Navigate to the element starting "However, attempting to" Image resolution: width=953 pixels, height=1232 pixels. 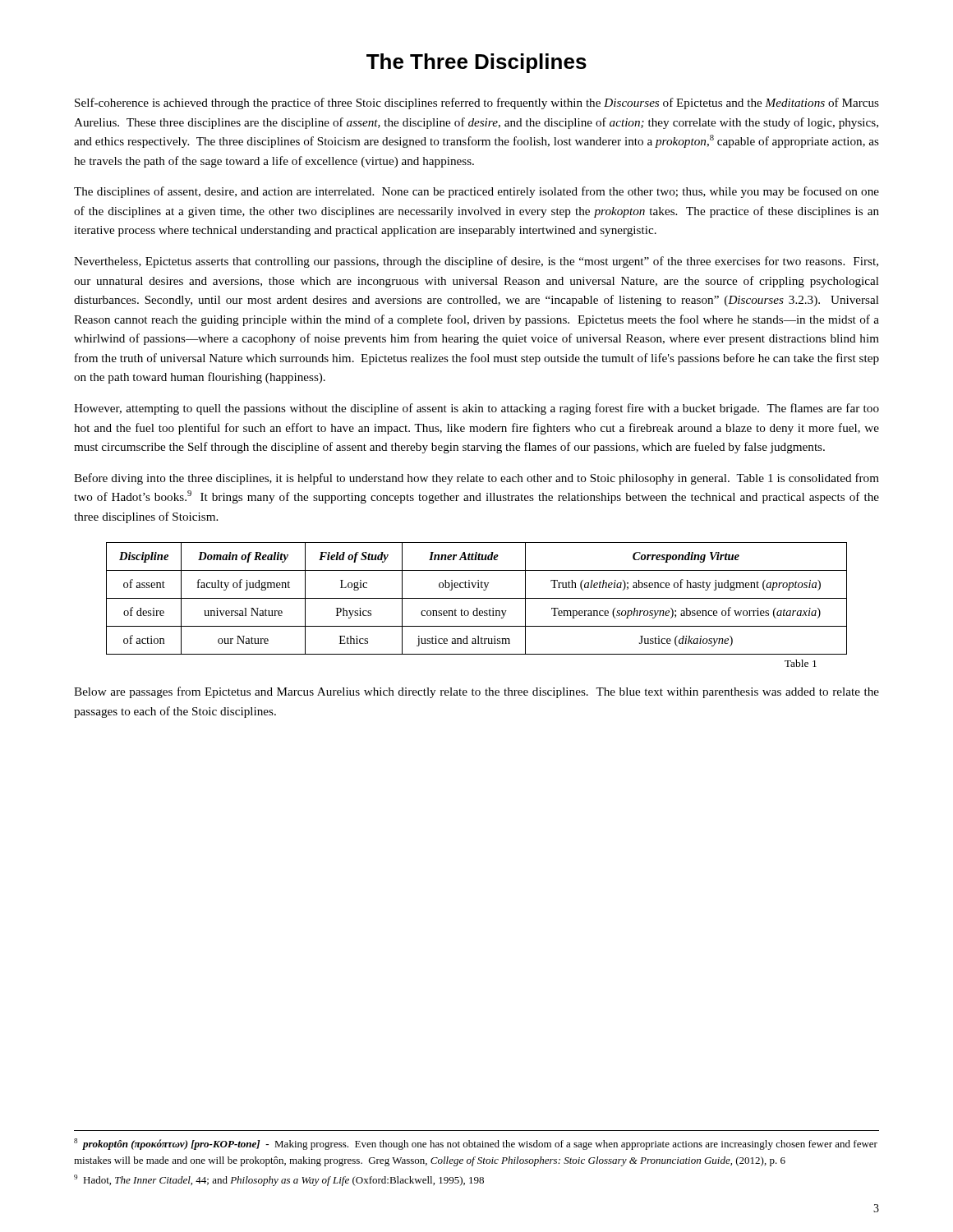click(476, 427)
